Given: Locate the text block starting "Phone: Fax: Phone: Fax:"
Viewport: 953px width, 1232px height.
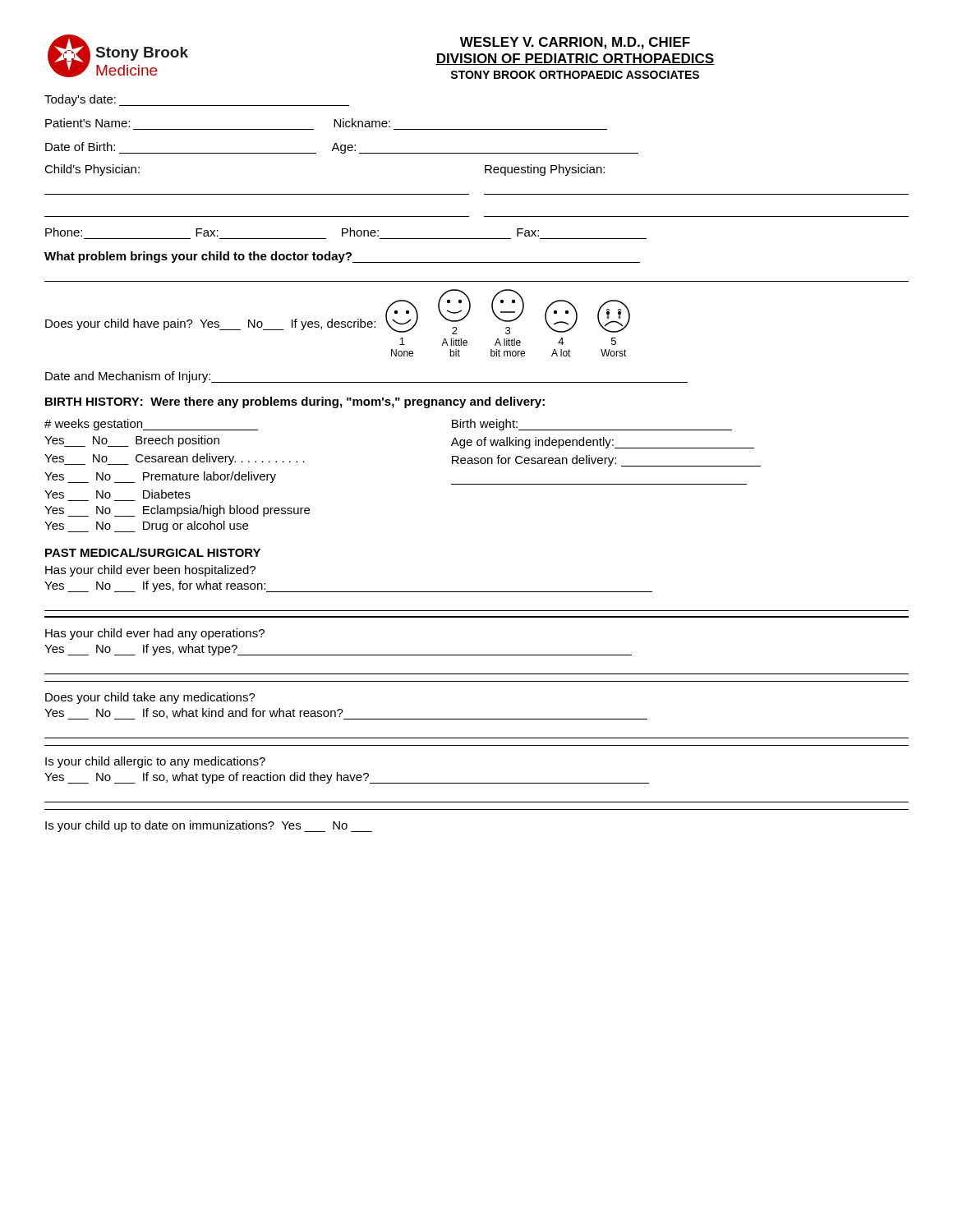Looking at the screenshot, I should (x=346, y=231).
